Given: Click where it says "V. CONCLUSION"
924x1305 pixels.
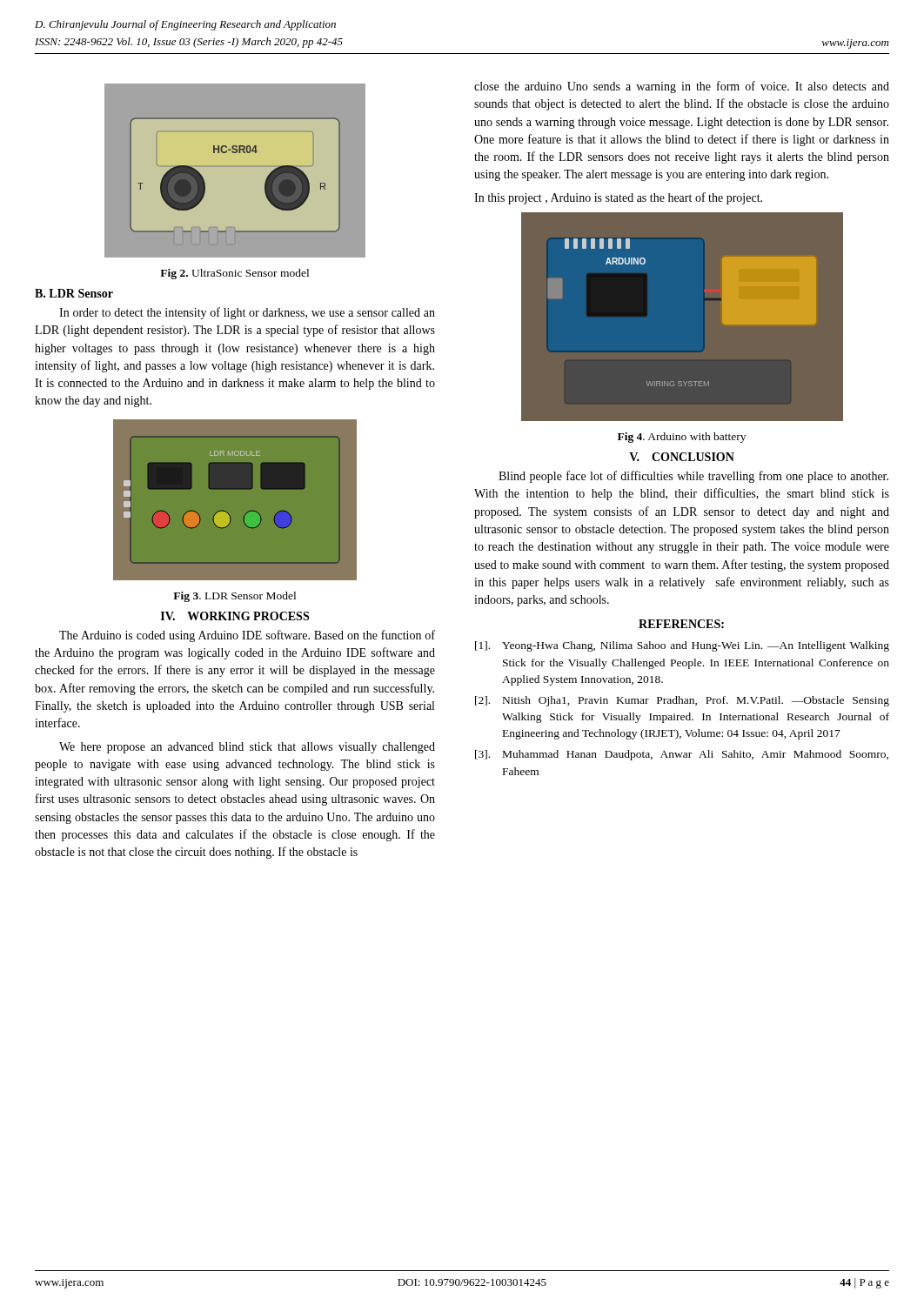Looking at the screenshot, I should (682, 457).
